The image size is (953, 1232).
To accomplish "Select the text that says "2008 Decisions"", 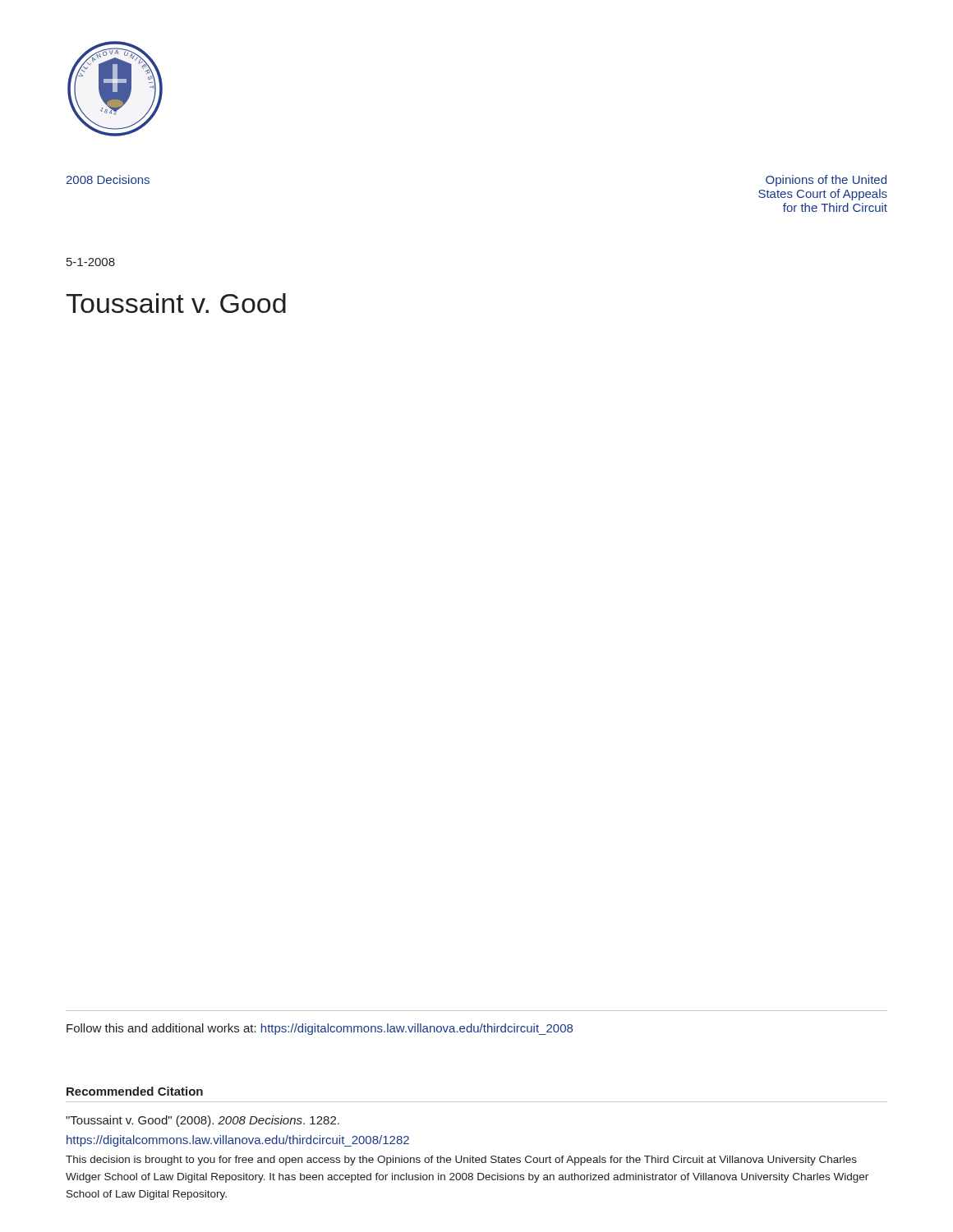I will (108, 179).
